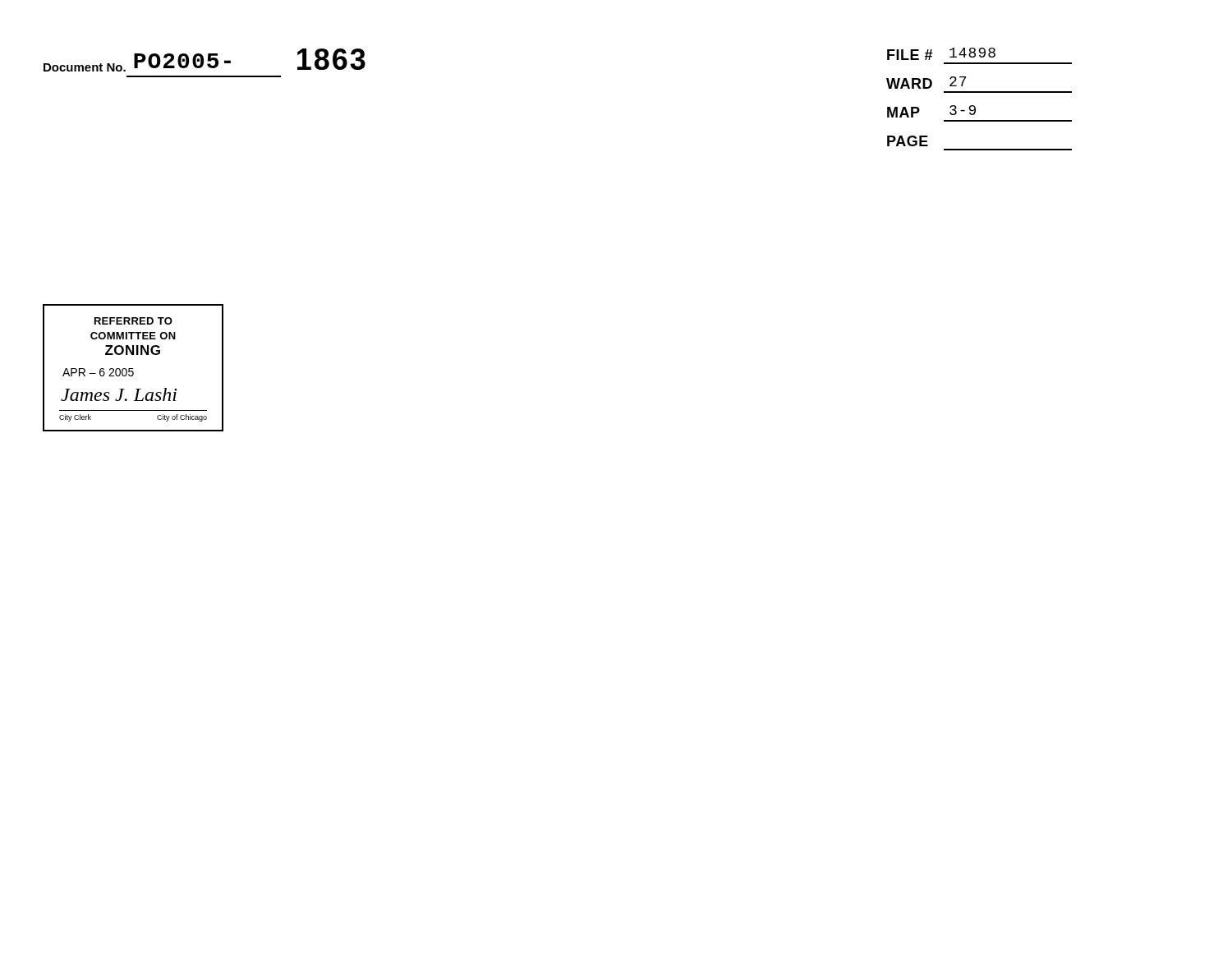The height and width of the screenshot is (954, 1232).
Task: Click on the element starting "Document No. PO2005- 1863"
Action: click(205, 60)
